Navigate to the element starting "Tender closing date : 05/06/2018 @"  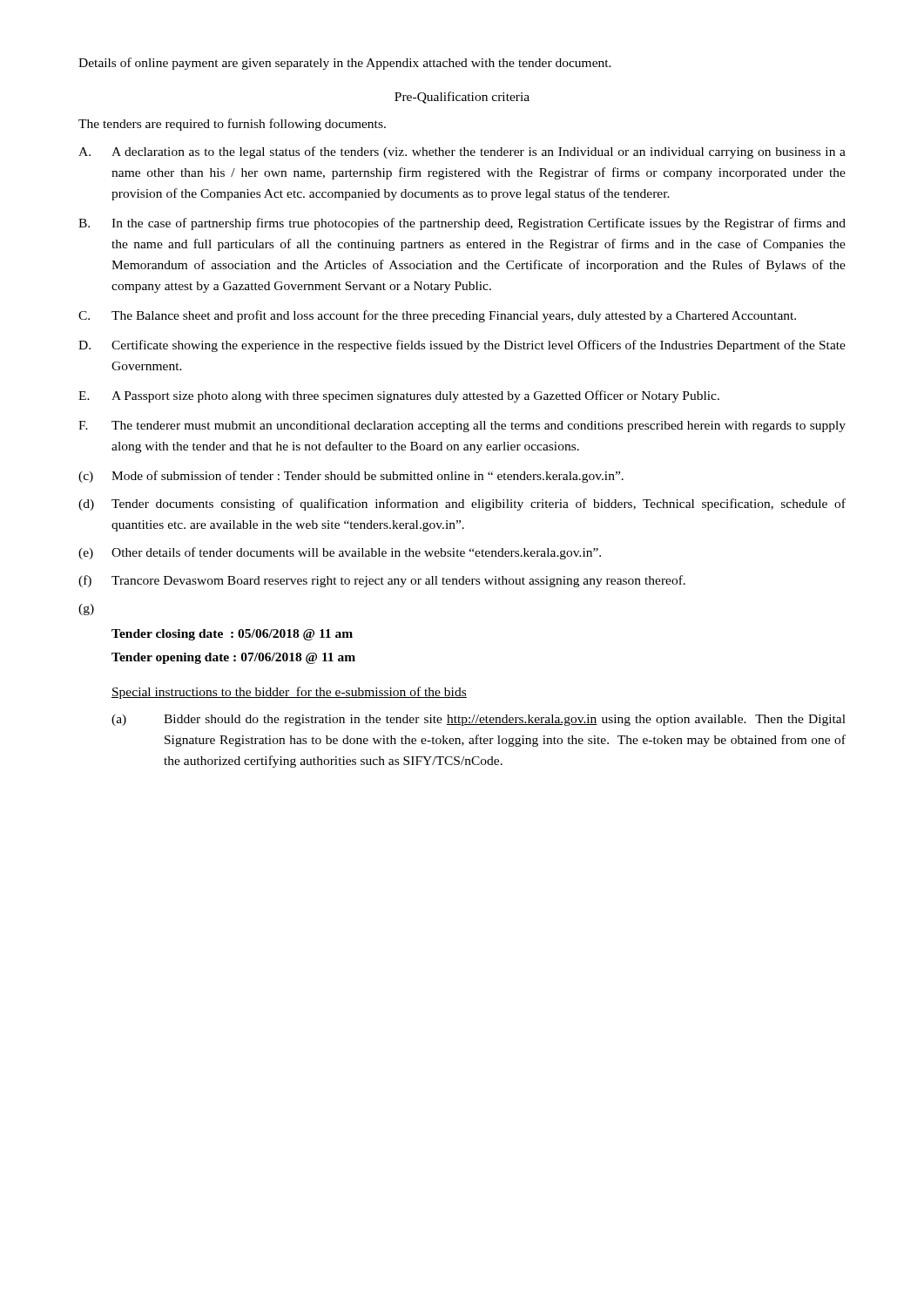[233, 645]
